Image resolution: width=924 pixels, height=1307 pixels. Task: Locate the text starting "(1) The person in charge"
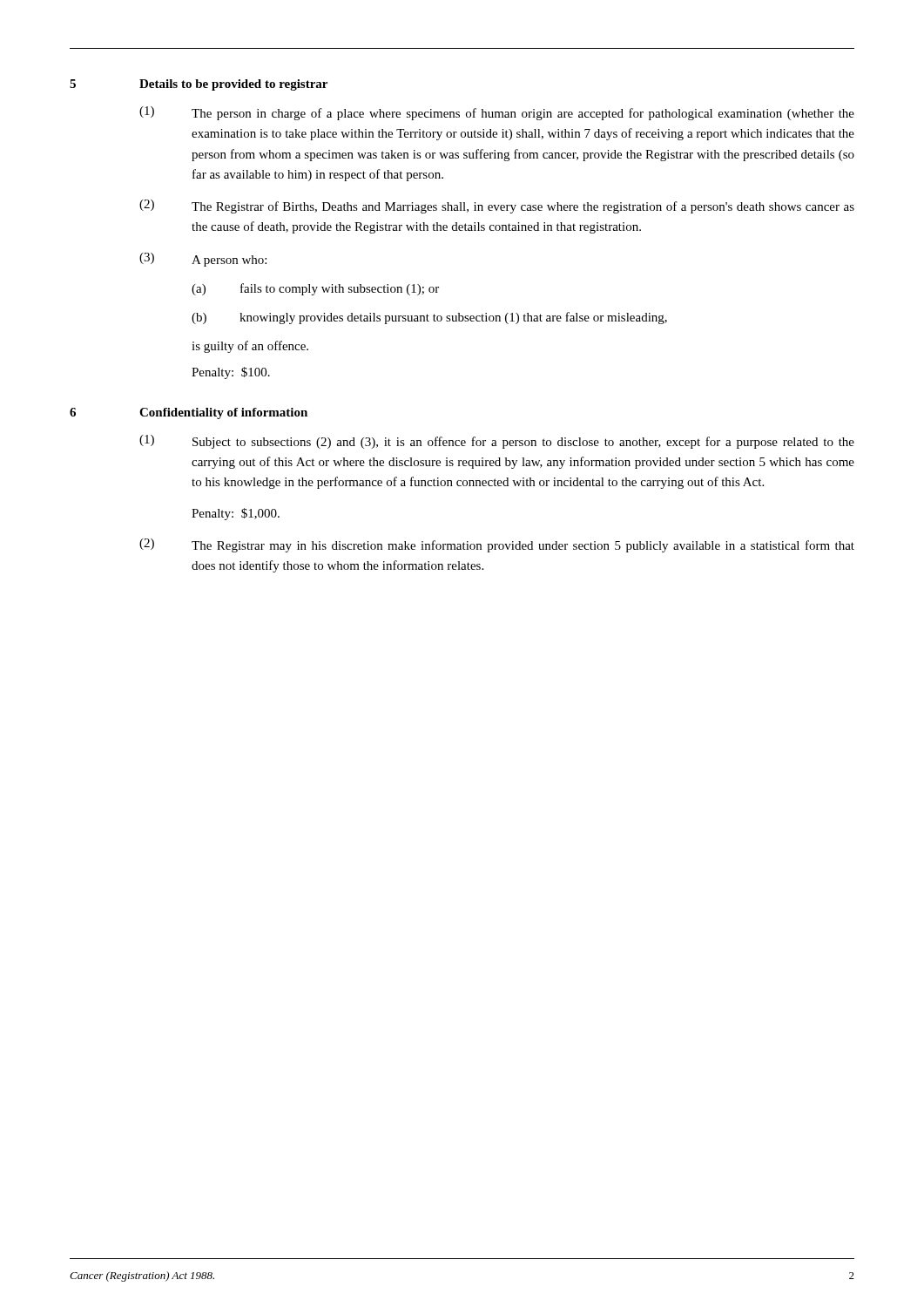[x=497, y=144]
